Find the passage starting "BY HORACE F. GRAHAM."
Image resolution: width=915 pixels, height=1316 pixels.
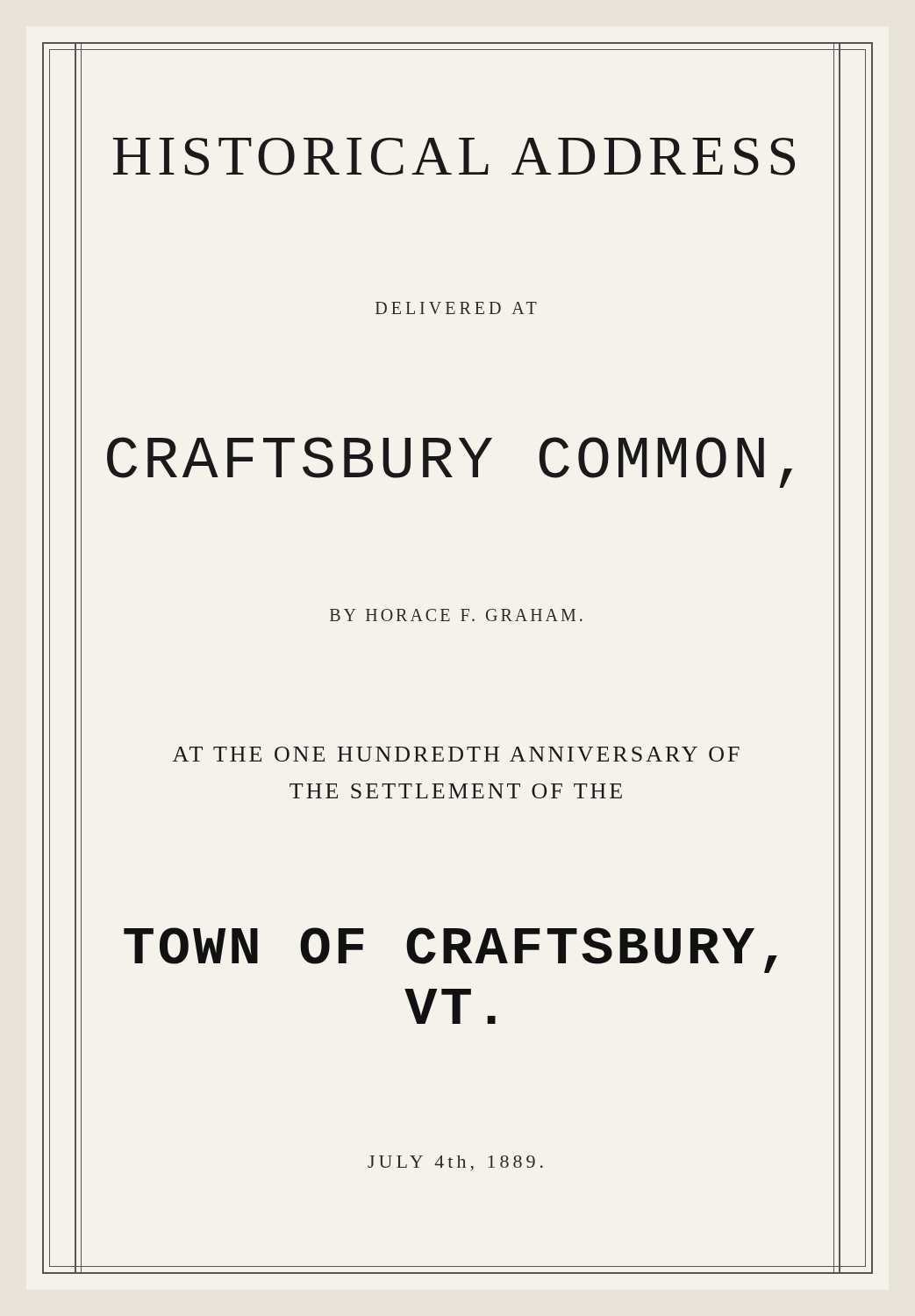(458, 615)
